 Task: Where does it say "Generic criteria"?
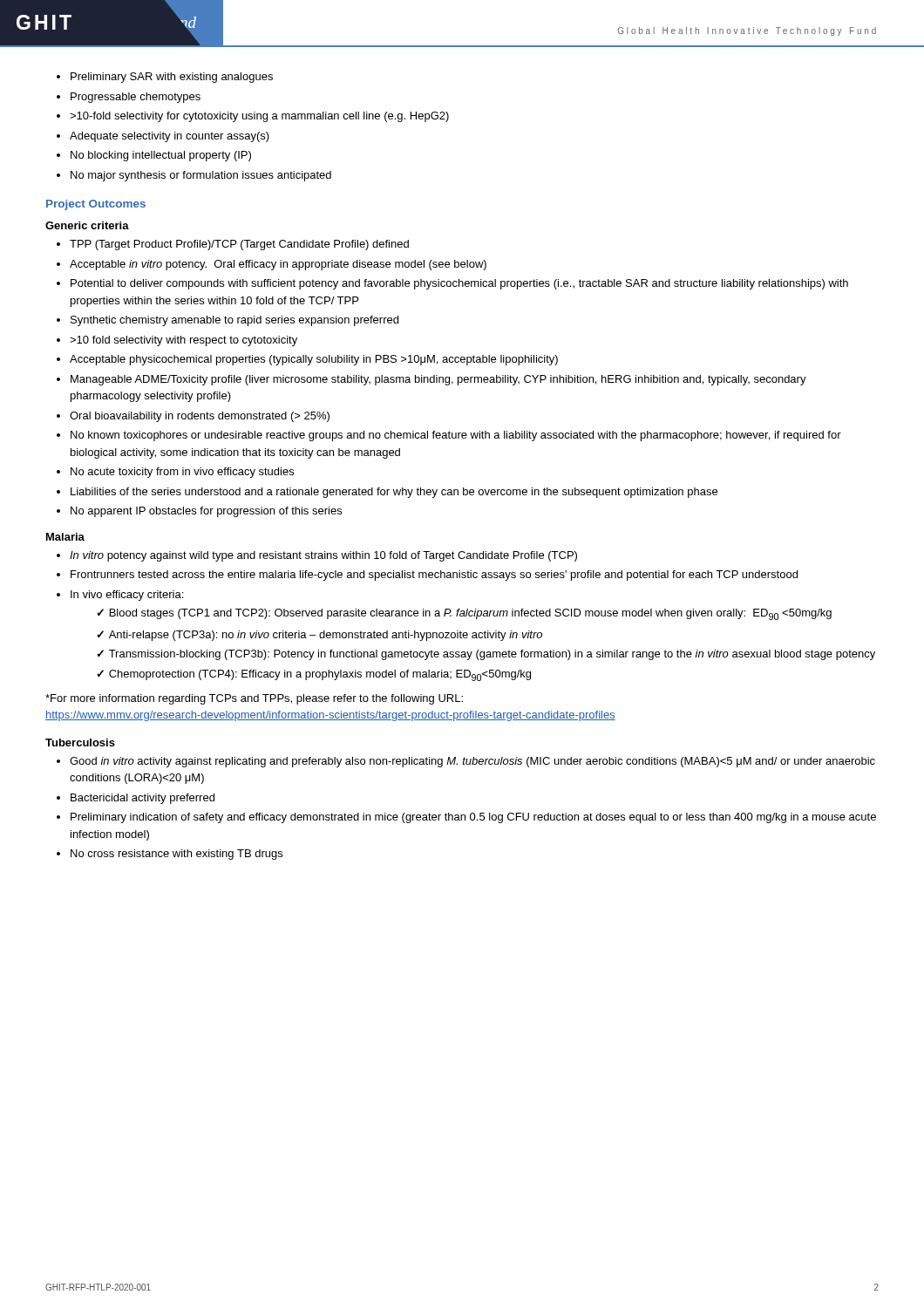click(x=87, y=225)
